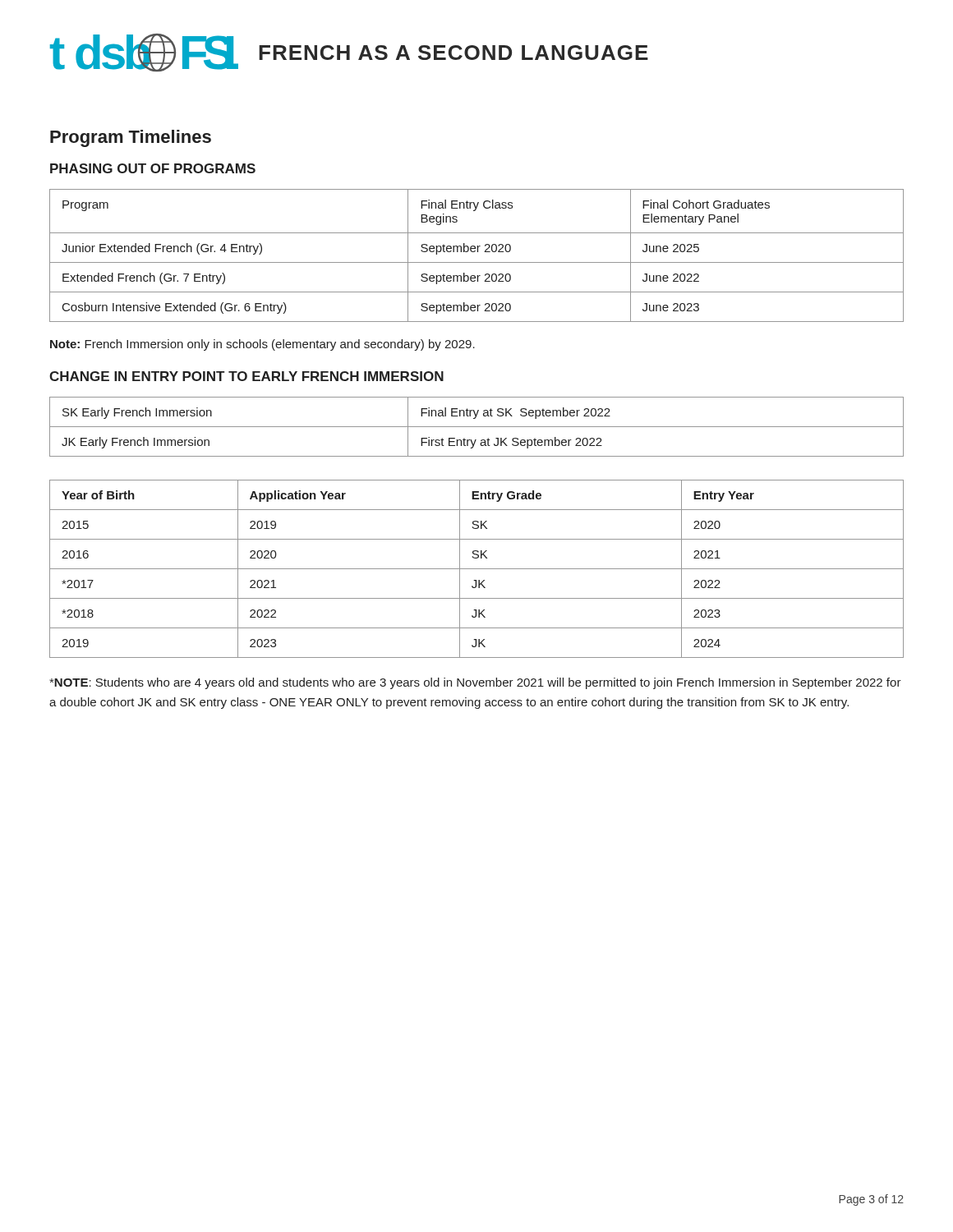Viewport: 953px width, 1232px height.
Task: Click on the text starting "Program Timelines"
Action: pos(130,137)
